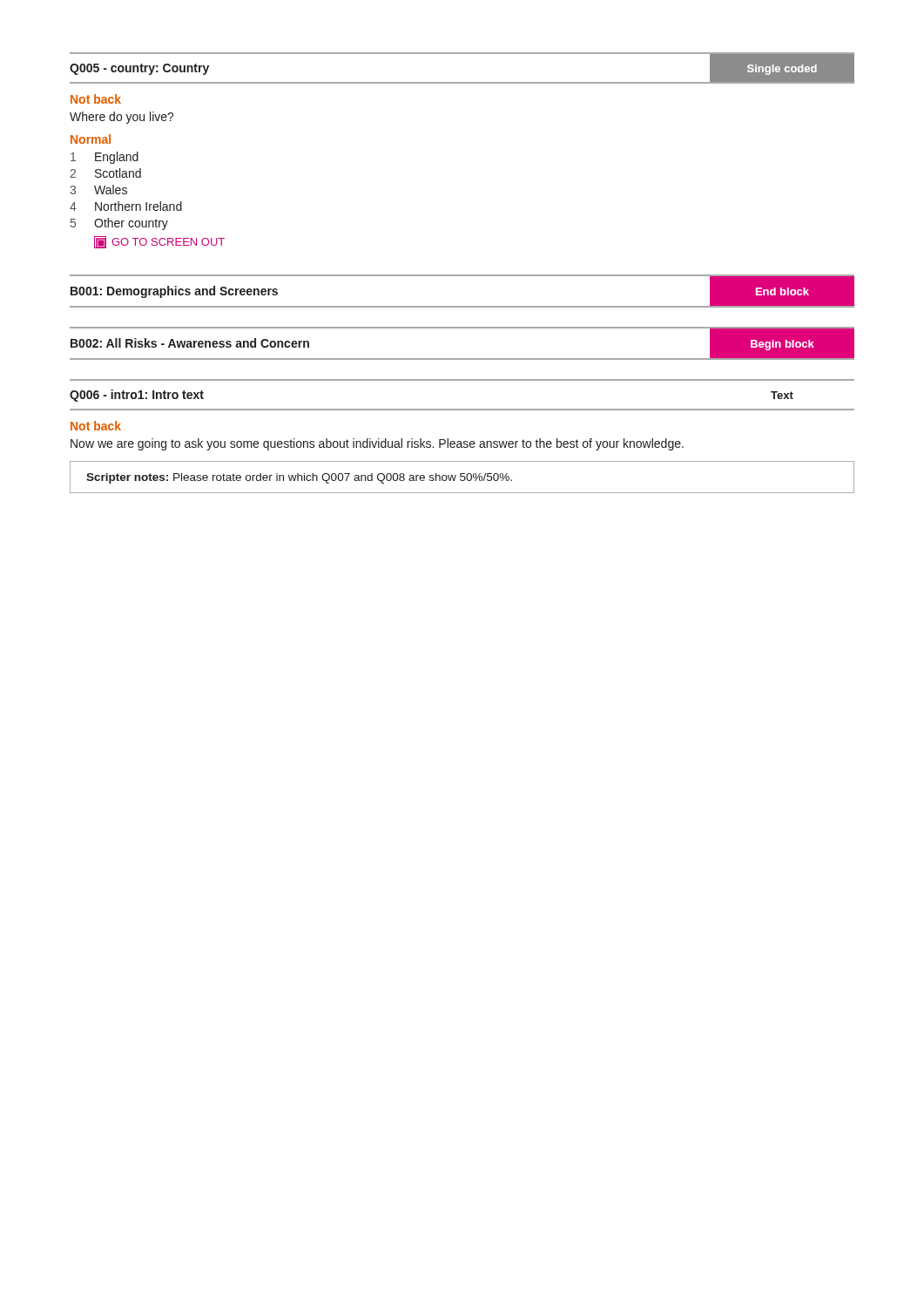This screenshot has width=924, height=1307.
Task: Find the text block that says "Scripter notes: Please rotate order in which Q007"
Action: (x=300, y=477)
